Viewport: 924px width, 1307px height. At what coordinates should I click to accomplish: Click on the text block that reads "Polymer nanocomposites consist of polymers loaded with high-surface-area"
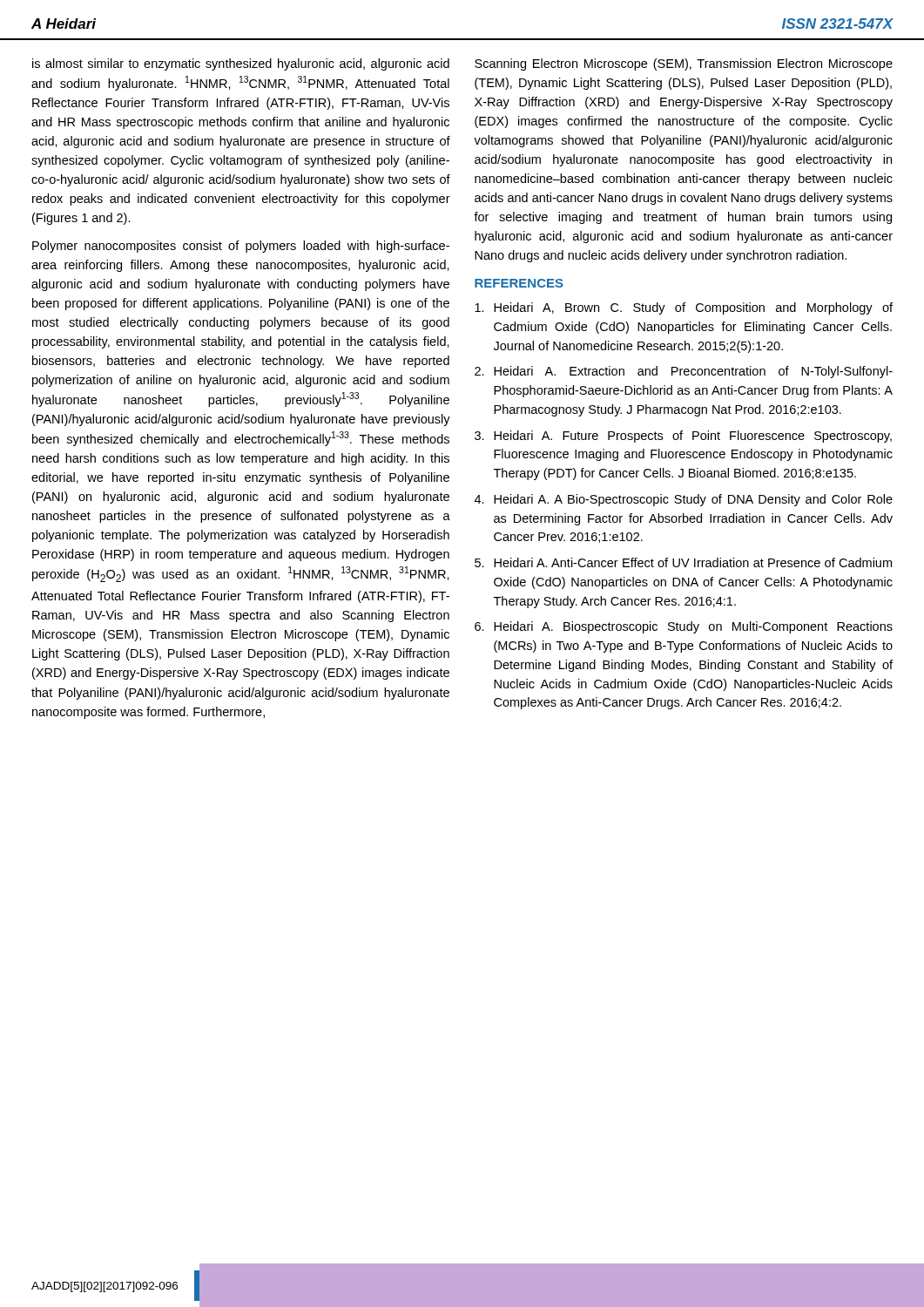point(241,479)
